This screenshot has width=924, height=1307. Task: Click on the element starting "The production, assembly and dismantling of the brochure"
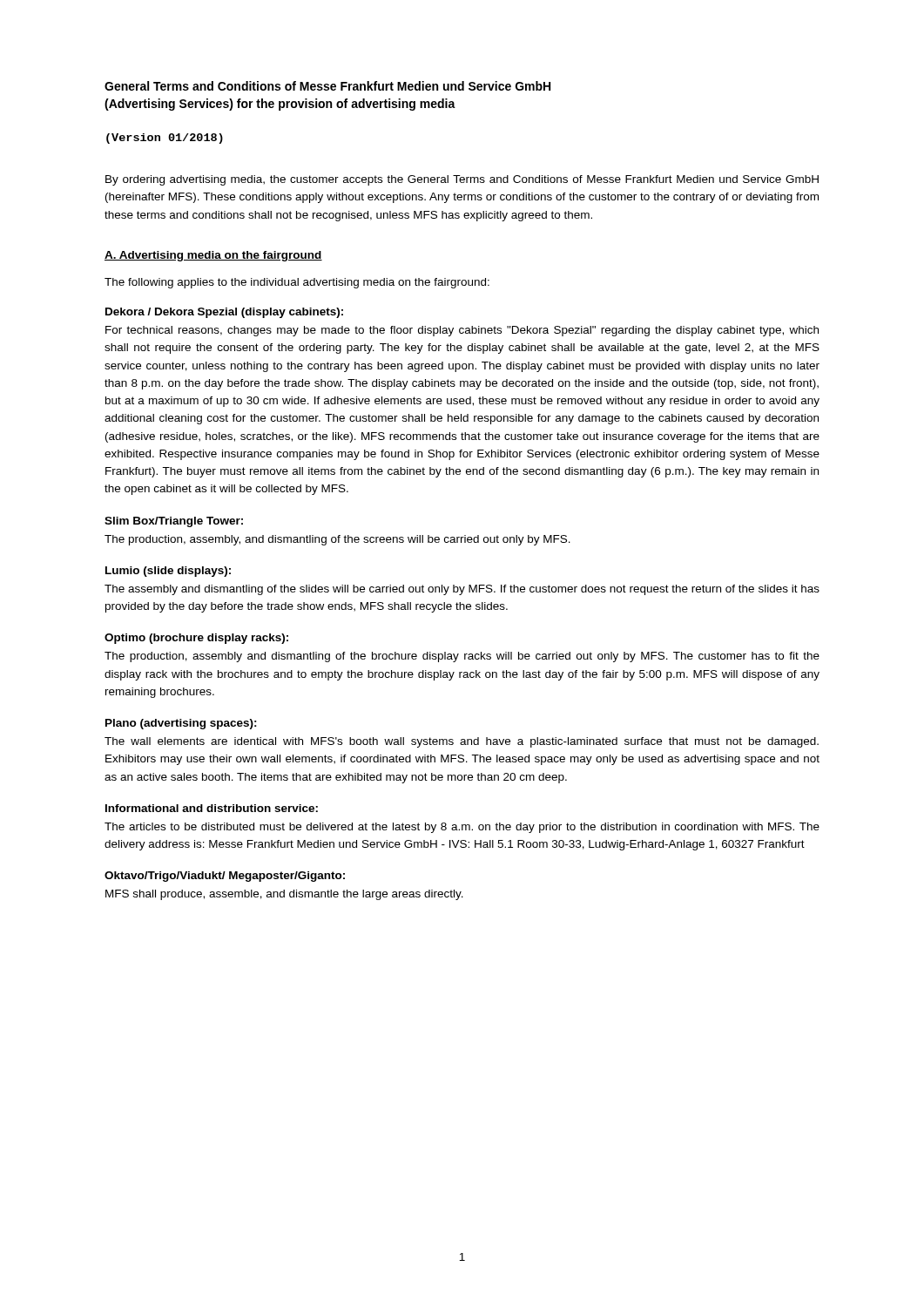point(462,674)
